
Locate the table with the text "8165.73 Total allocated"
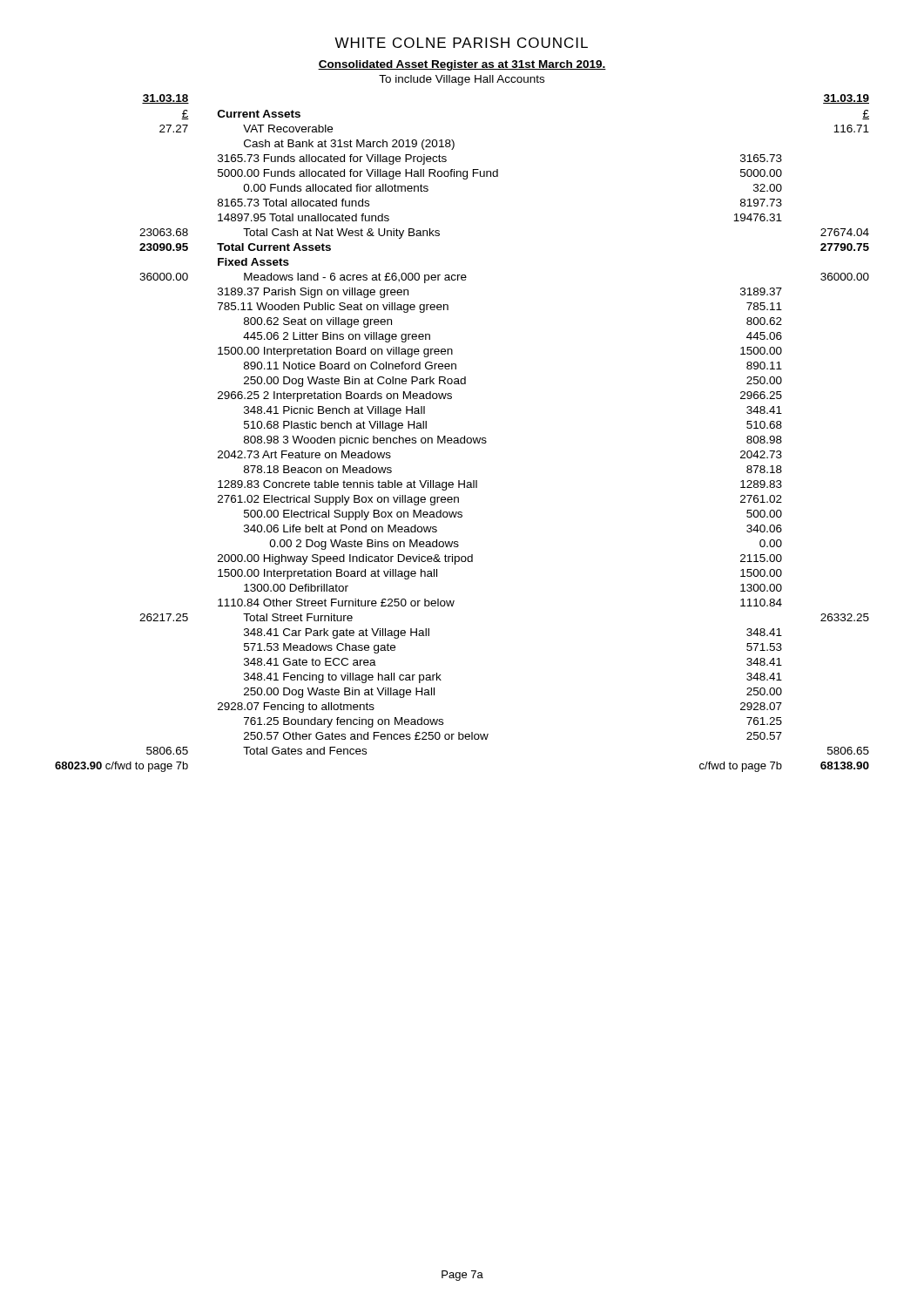click(x=462, y=432)
